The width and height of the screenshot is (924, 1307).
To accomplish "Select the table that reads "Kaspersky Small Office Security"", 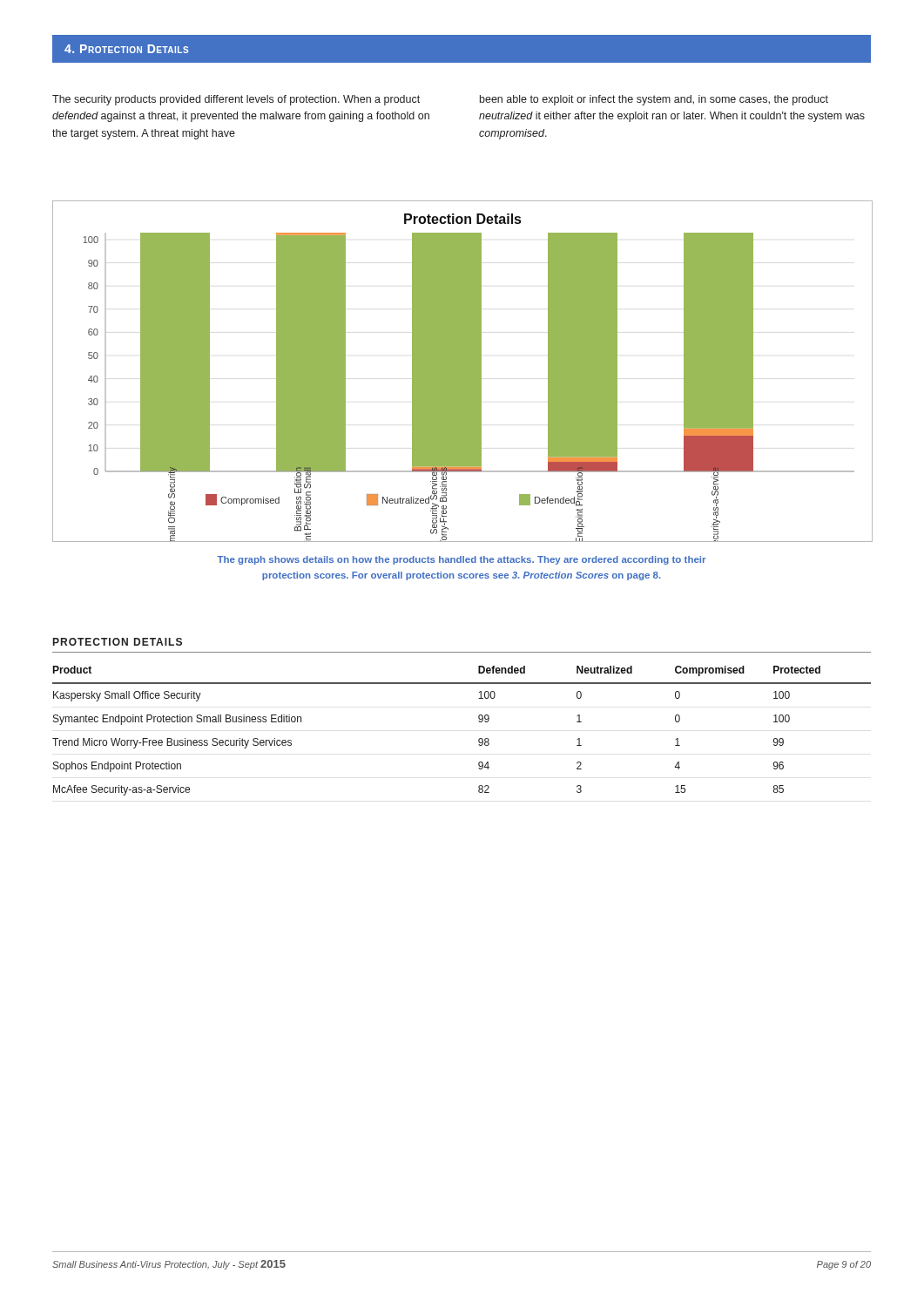I will pos(462,730).
